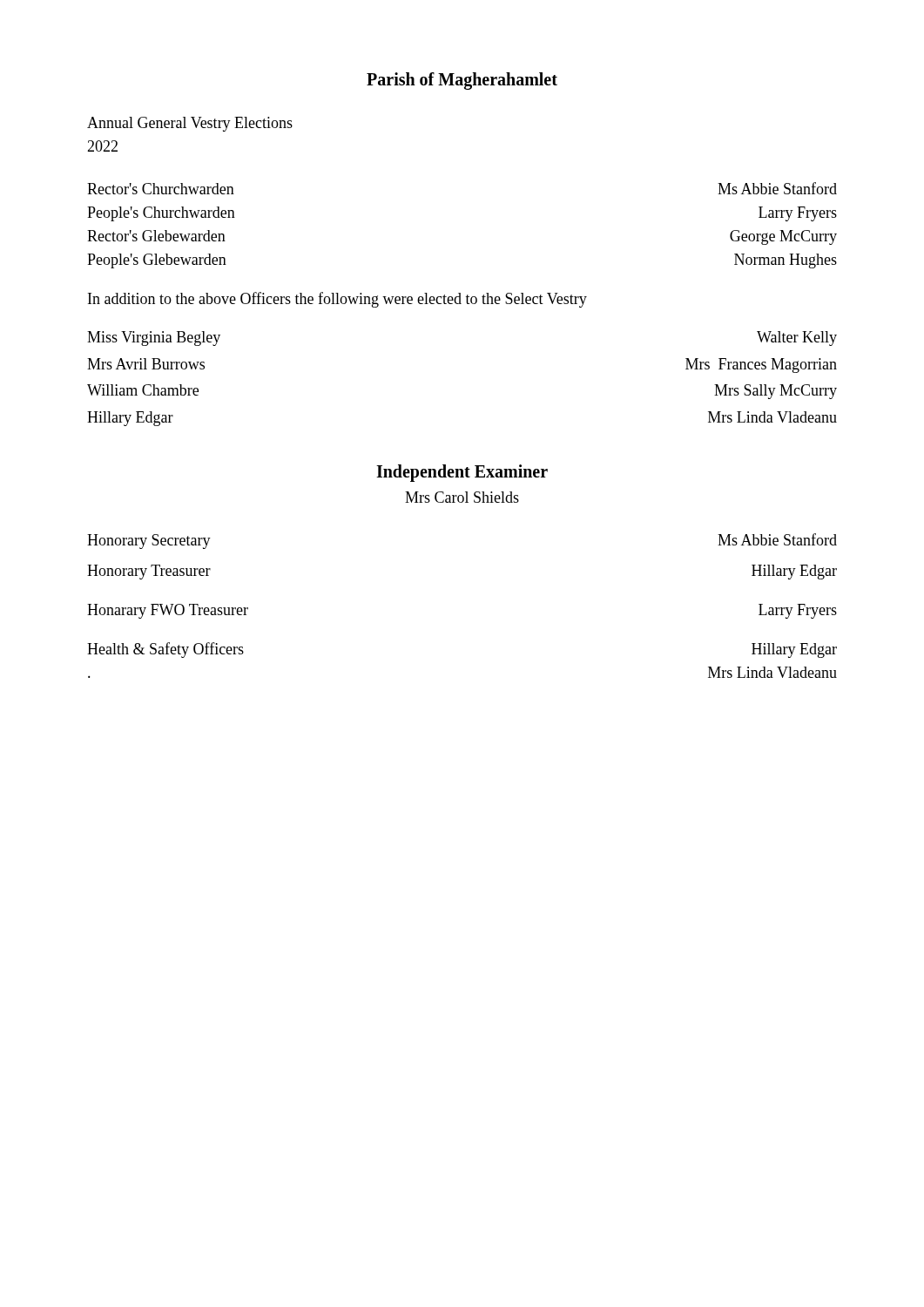The height and width of the screenshot is (1307, 924).
Task: Navigate to the text block starting "In addition to the"
Action: 337,299
